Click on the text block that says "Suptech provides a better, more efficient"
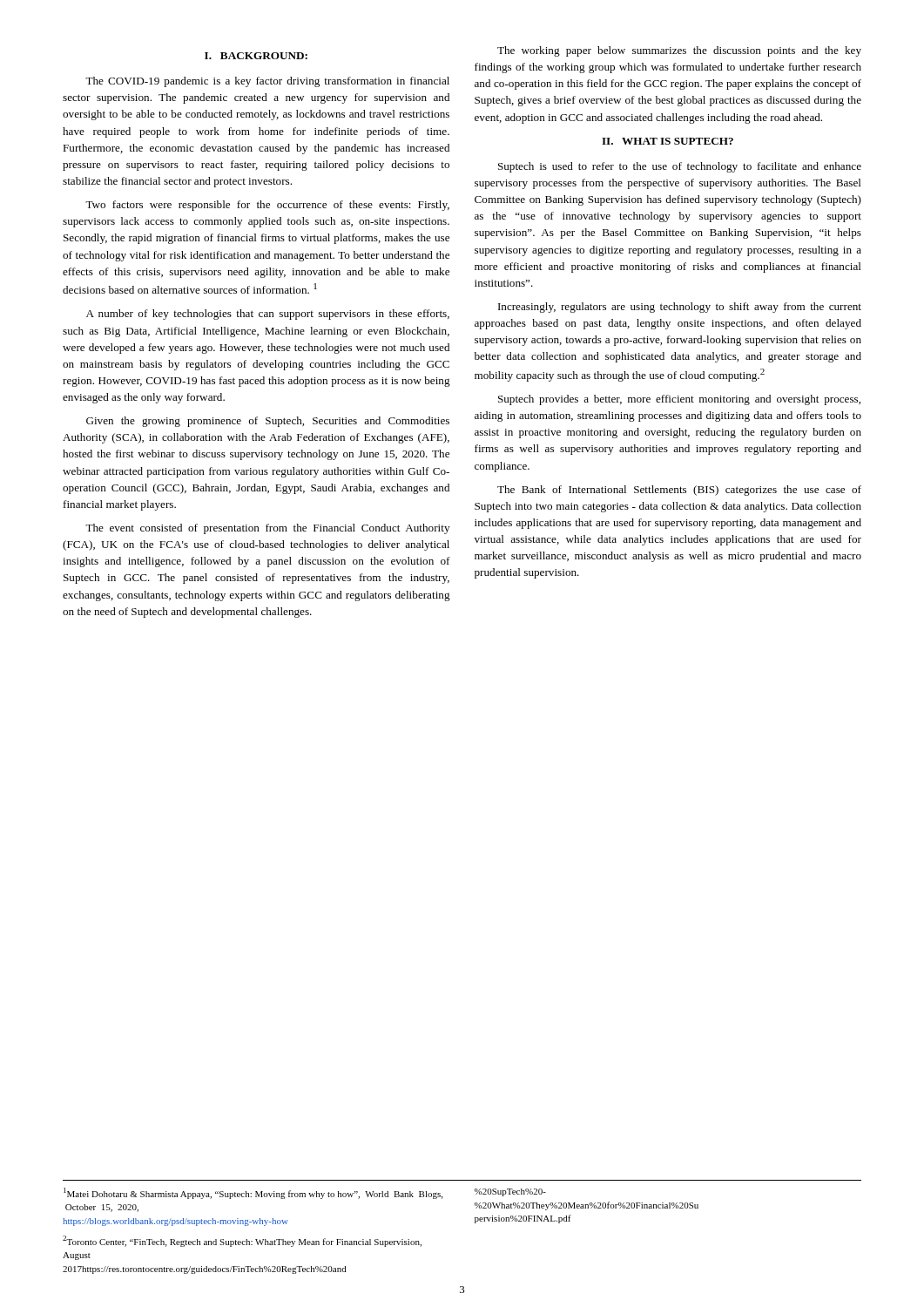This screenshot has width=924, height=1307. pos(668,432)
